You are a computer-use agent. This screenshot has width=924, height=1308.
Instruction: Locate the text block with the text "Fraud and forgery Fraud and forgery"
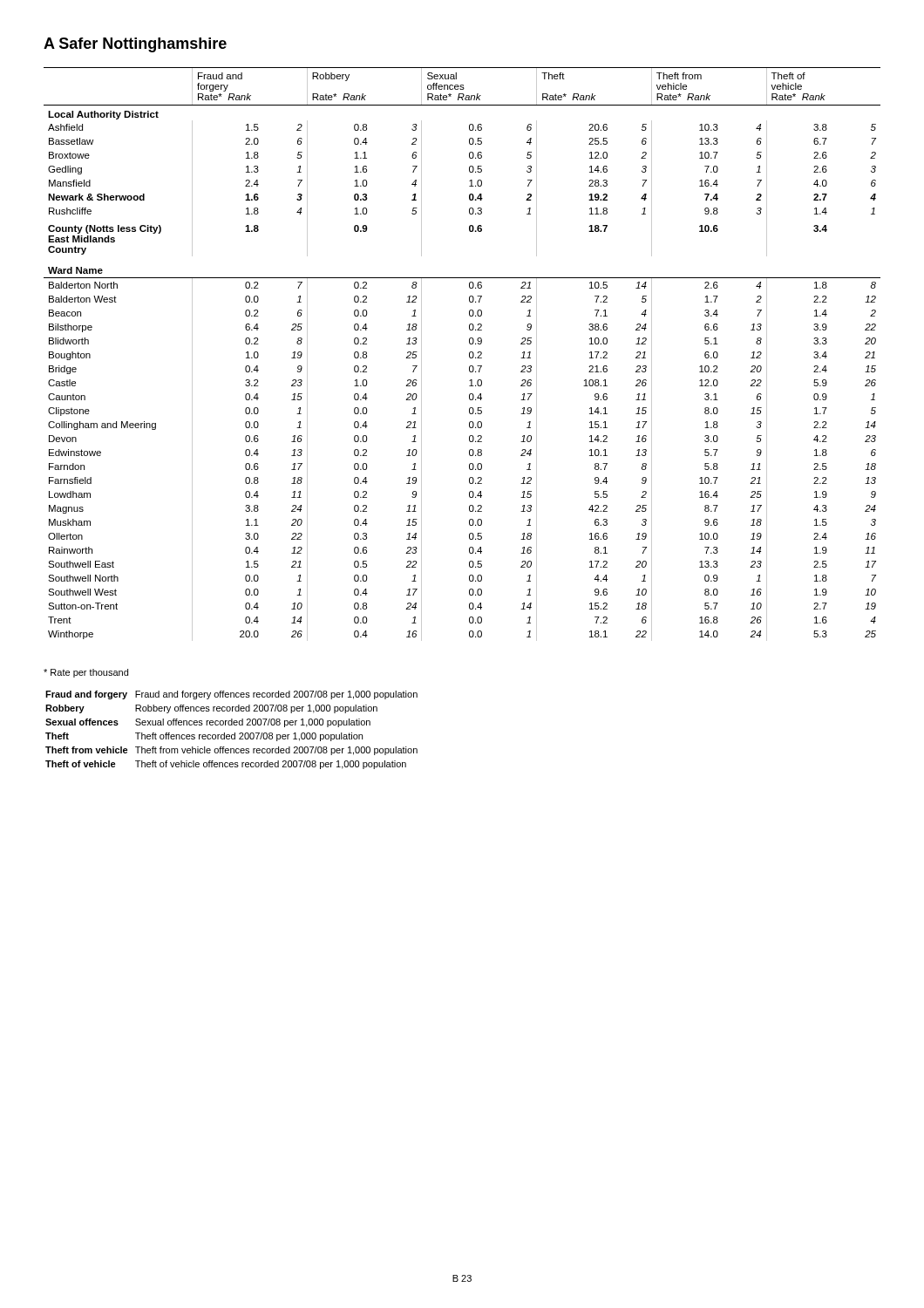pyautogui.click(x=234, y=694)
